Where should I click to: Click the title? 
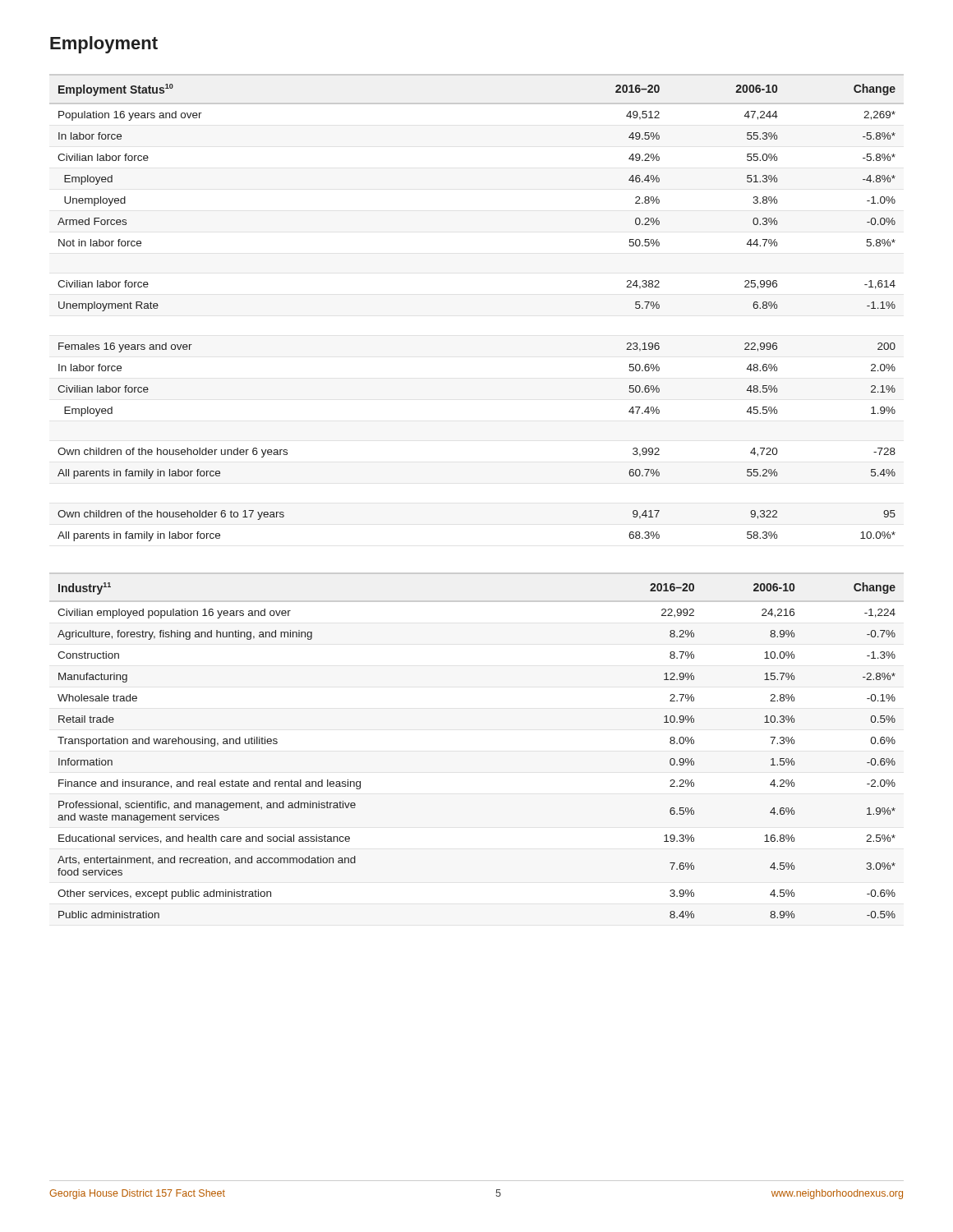coord(103,43)
